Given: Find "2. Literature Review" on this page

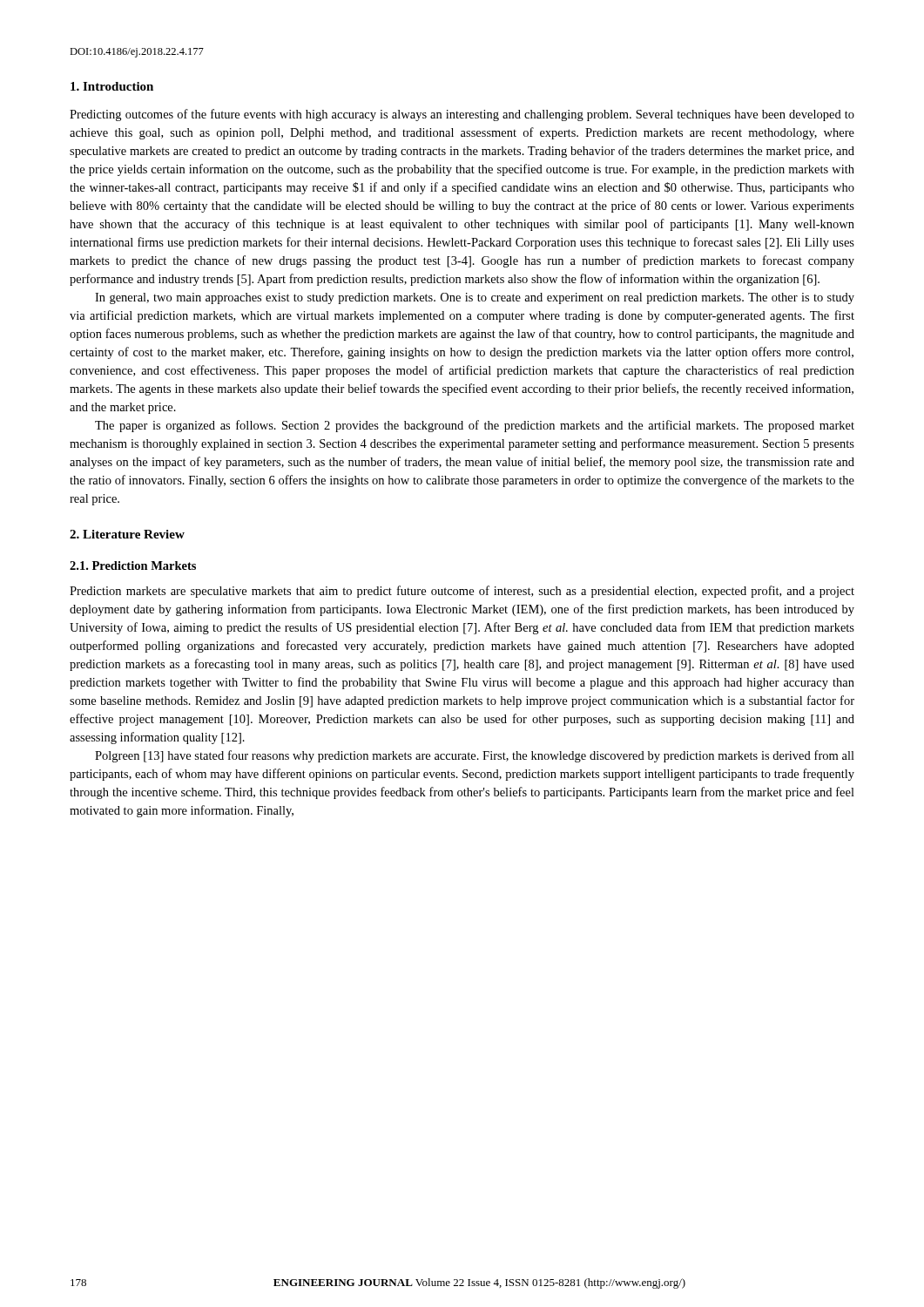Looking at the screenshot, I should coord(127,534).
